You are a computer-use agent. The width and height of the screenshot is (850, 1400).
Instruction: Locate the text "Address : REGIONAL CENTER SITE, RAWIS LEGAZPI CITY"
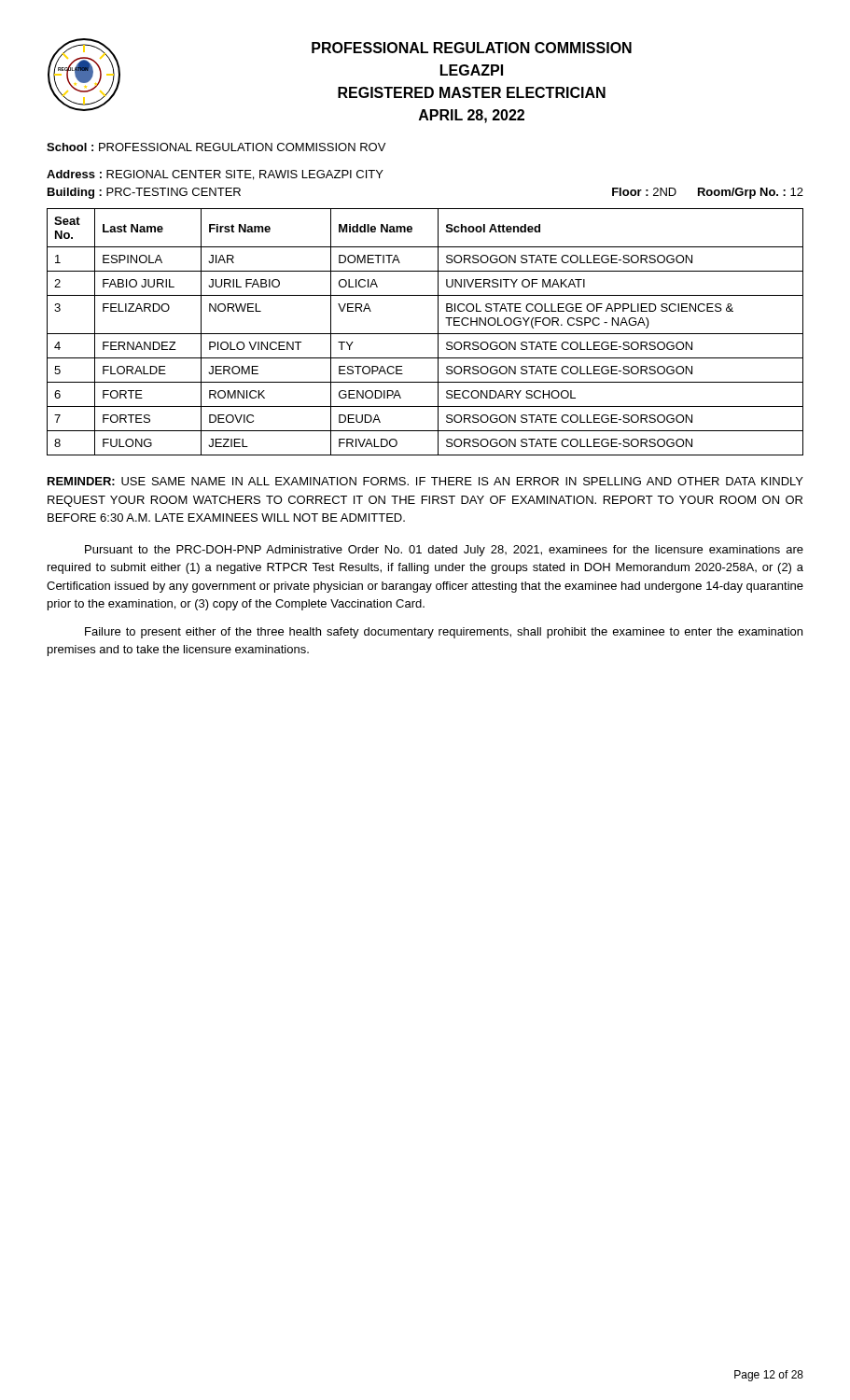[x=215, y=175]
